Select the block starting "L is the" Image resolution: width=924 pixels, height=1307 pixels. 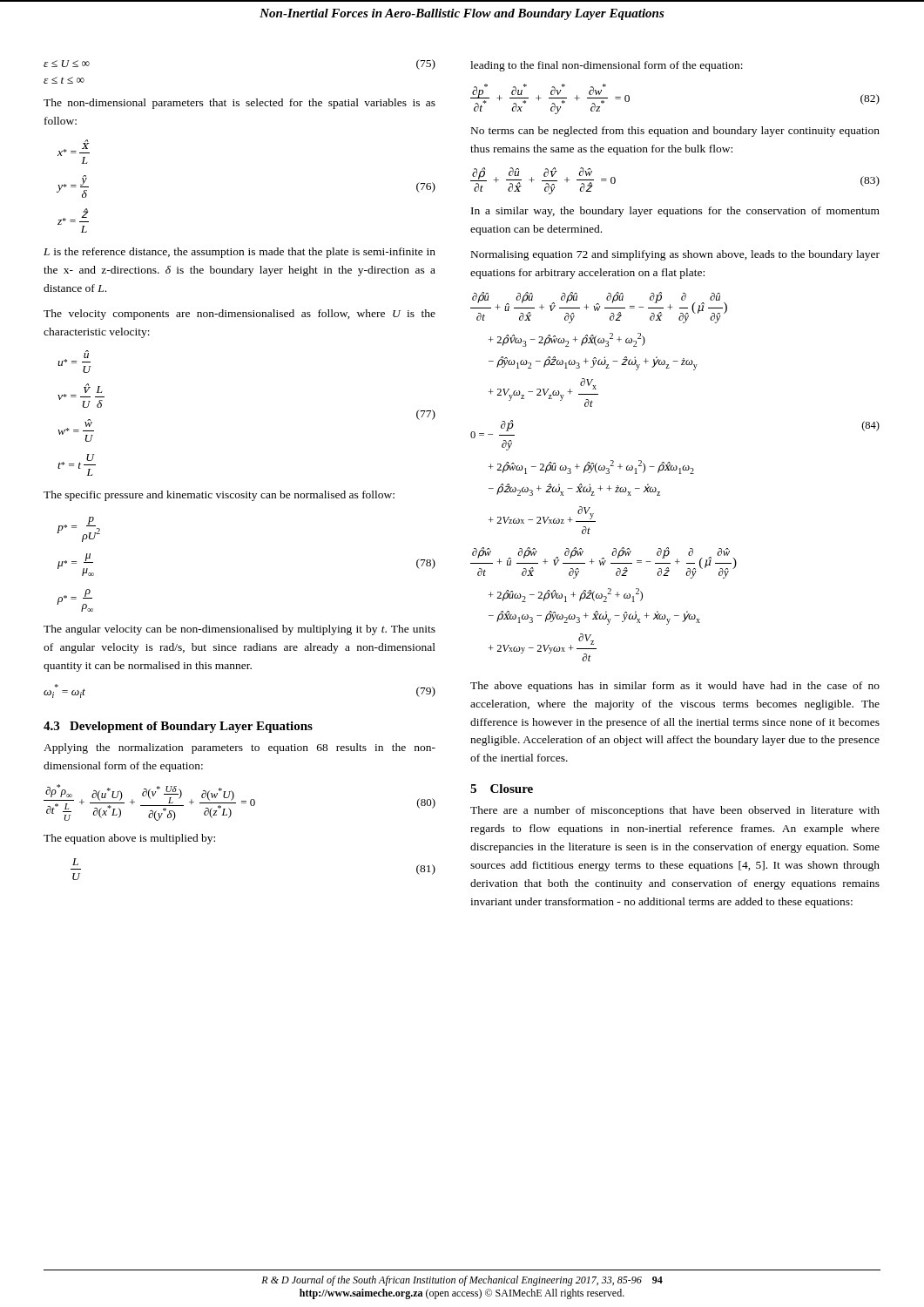tap(240, 269)
